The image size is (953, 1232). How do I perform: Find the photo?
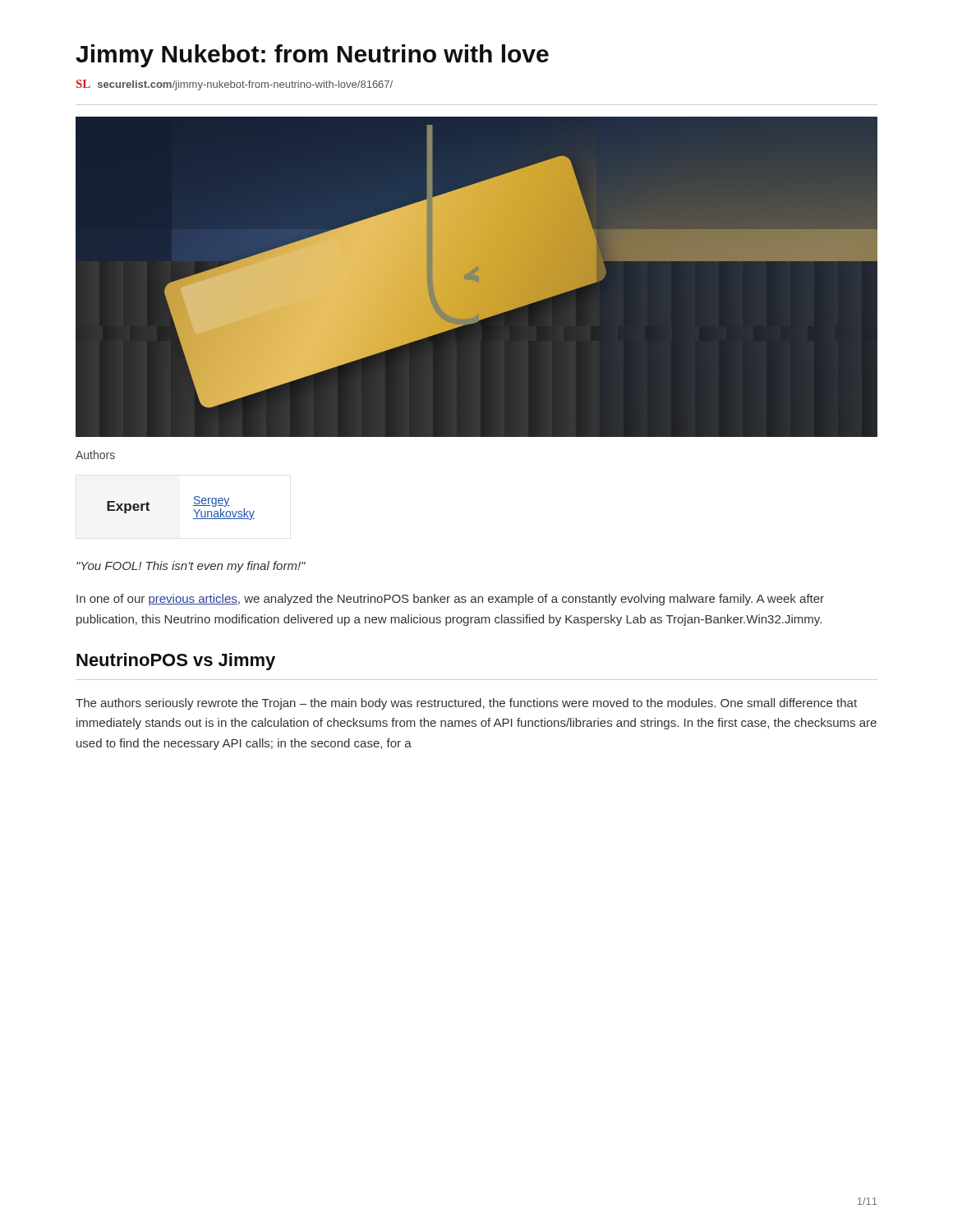tap(476, 277)
